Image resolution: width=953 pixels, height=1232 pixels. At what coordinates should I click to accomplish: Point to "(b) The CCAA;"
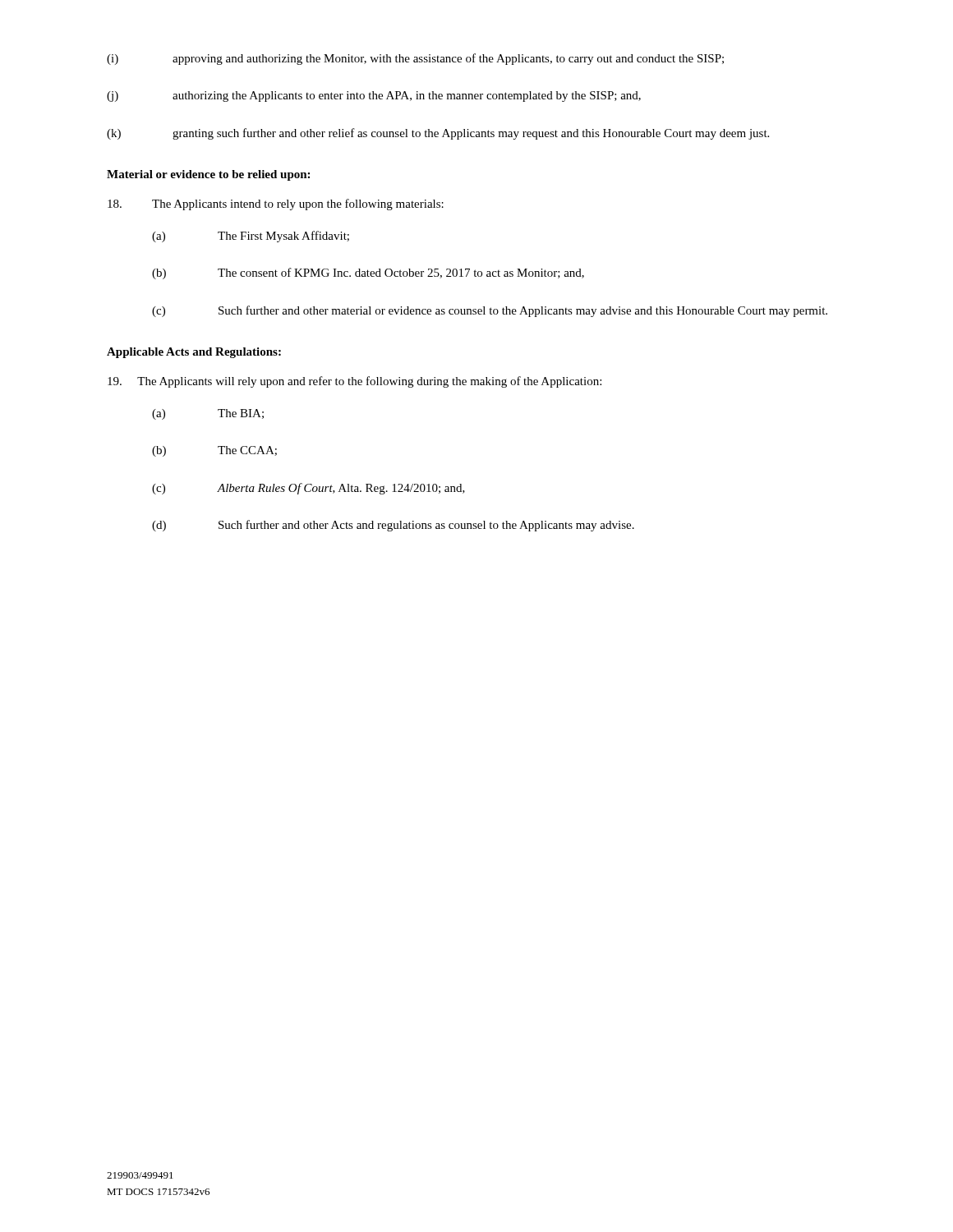click(x=157, y=451)
